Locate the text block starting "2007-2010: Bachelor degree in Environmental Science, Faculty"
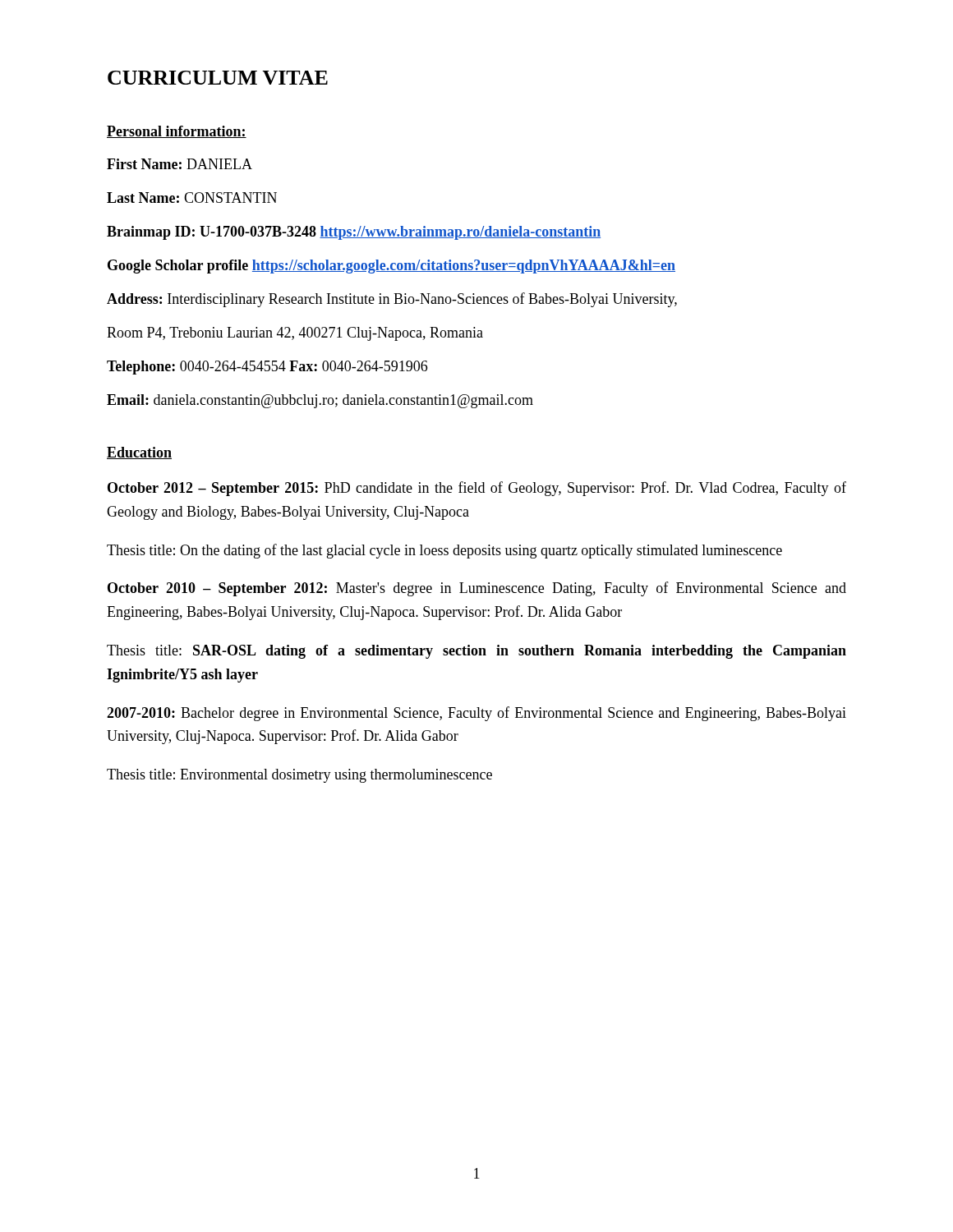953x1232 pixels. pyautogui.click(x=476, y=724)
